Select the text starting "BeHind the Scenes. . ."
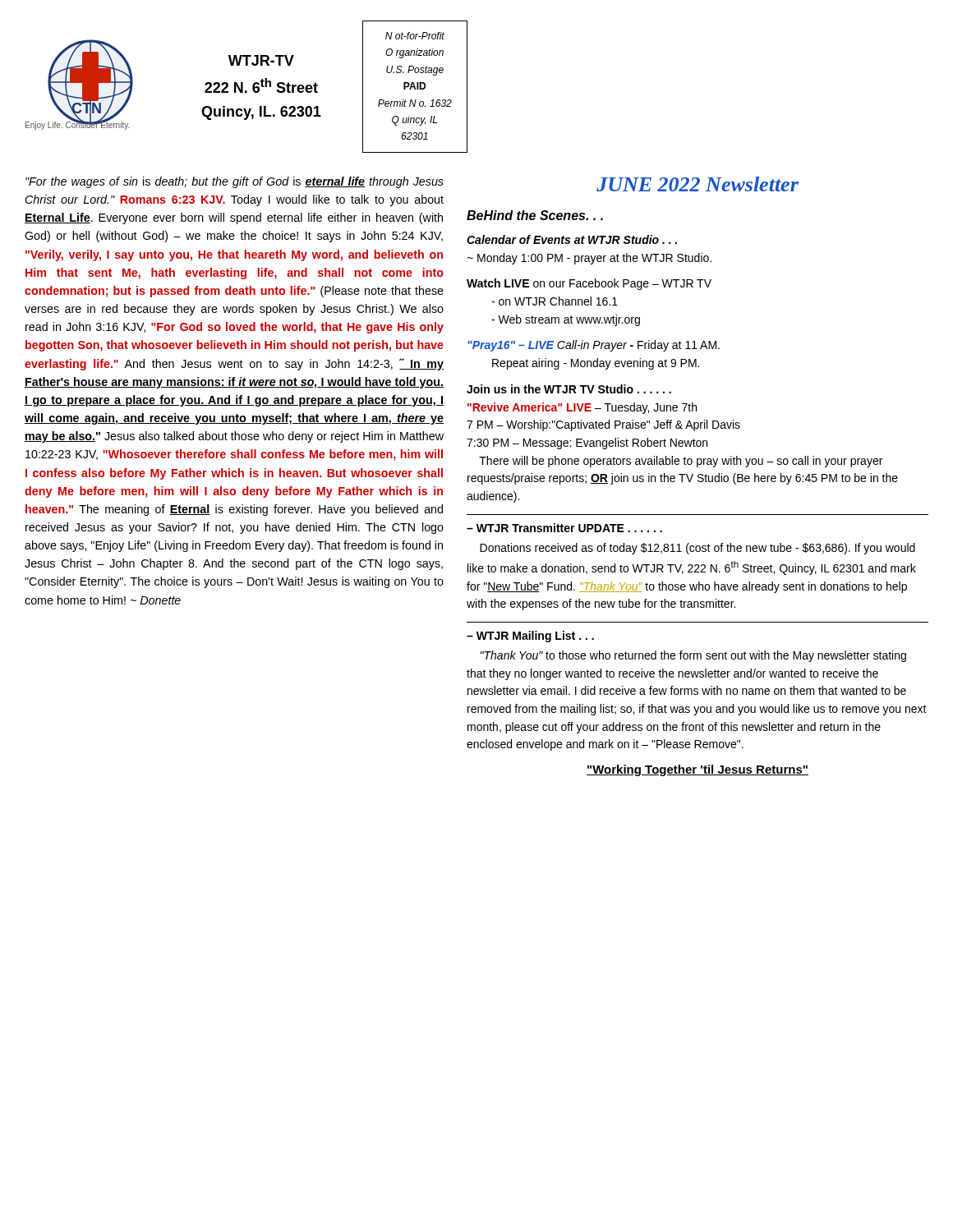This screenshot has height=1232, width=953. click(535, 216)
